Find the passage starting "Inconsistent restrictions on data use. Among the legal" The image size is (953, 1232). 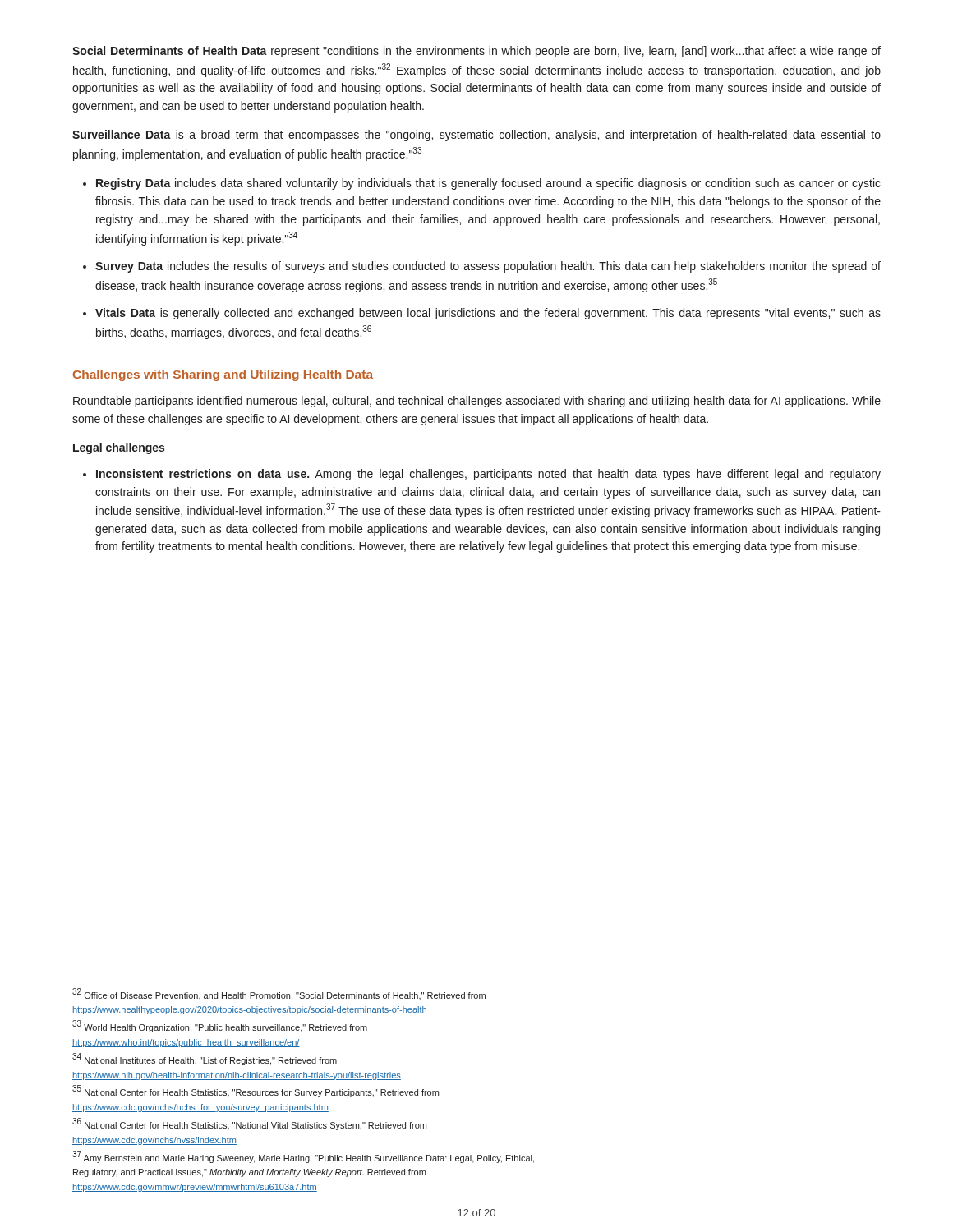tap(488, 511)
